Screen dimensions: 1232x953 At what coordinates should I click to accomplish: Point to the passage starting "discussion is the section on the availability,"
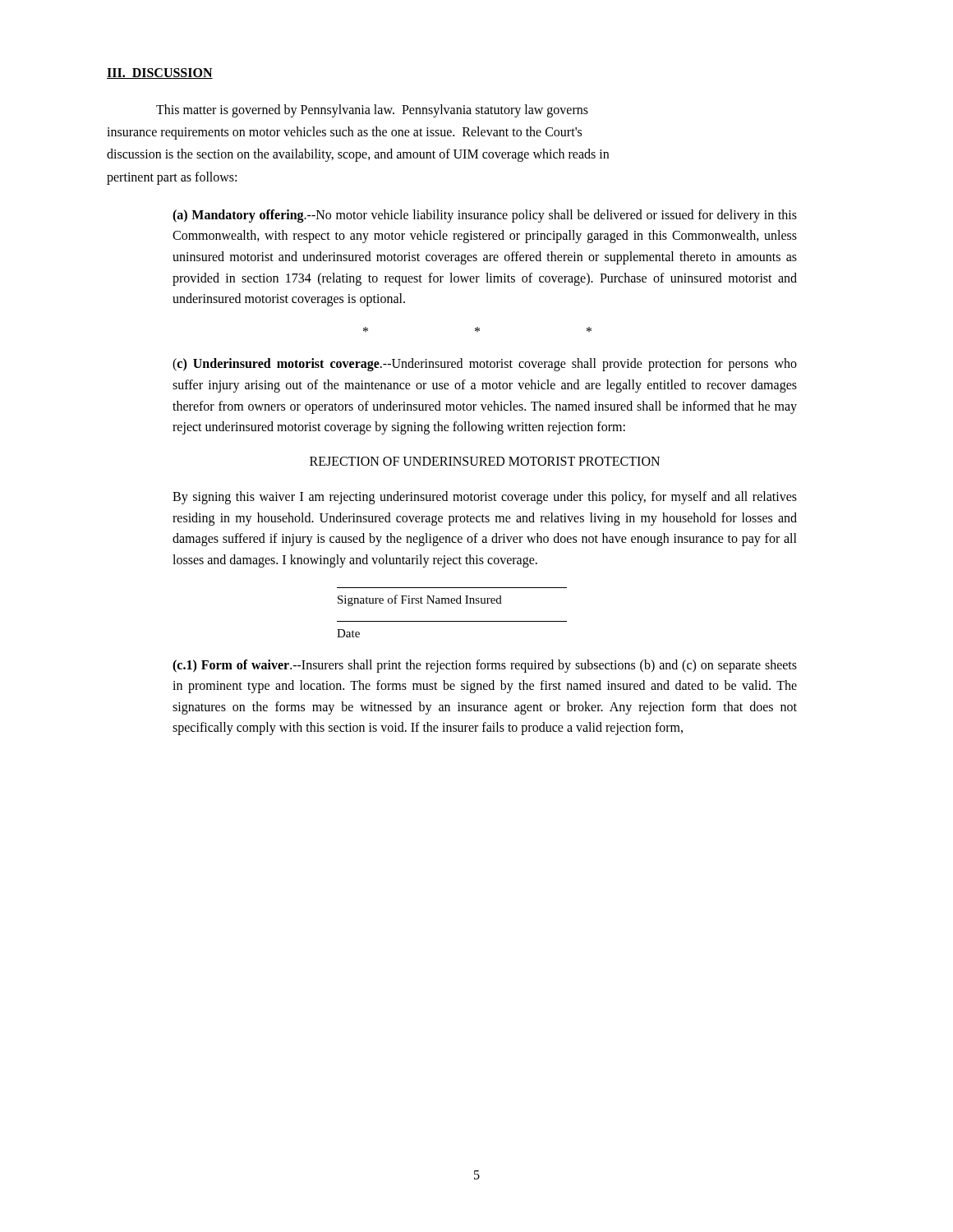[x=358, y=154]
